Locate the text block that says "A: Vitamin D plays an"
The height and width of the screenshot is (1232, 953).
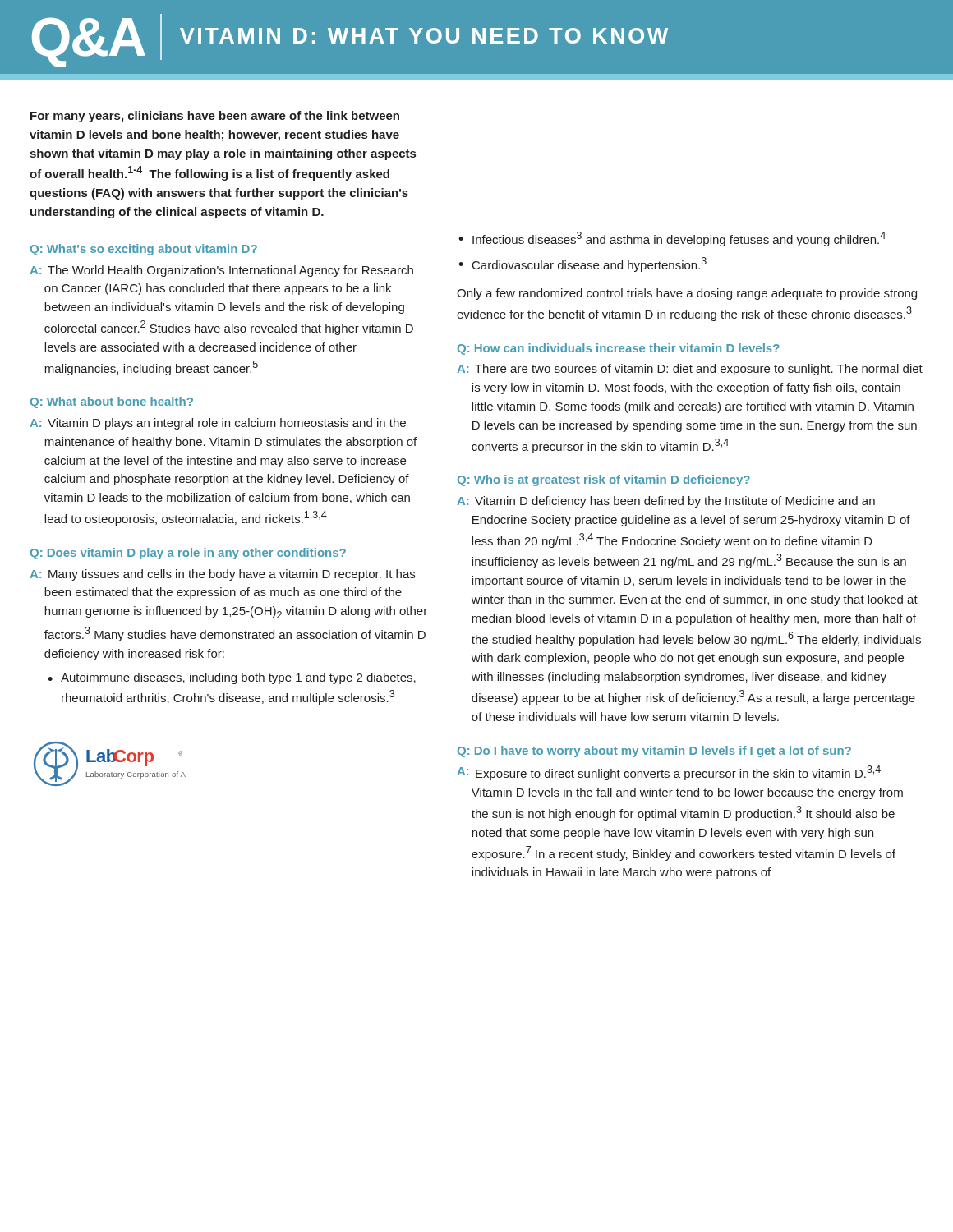pos(230,471)
